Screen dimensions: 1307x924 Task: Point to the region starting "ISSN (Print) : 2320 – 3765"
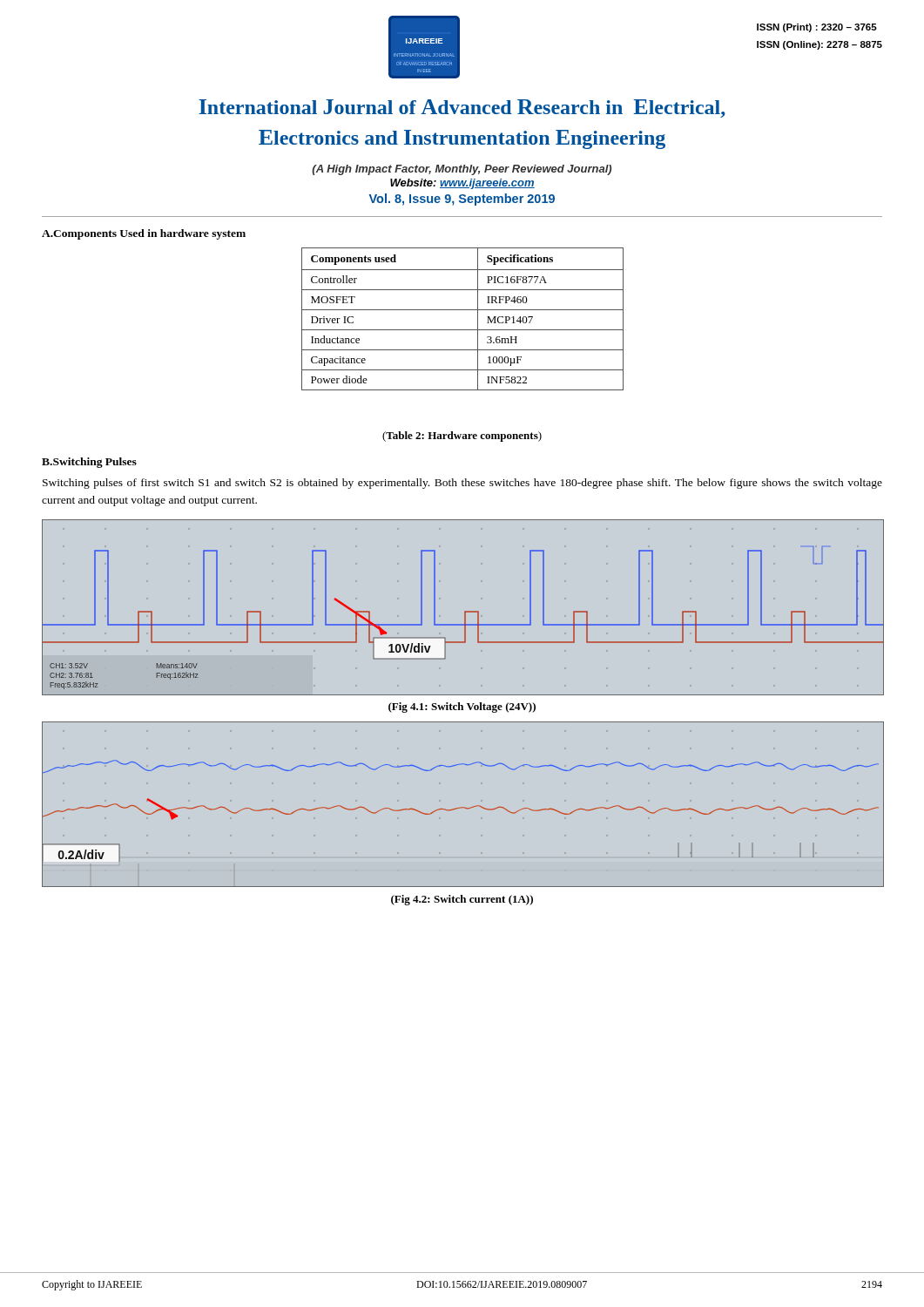click(819, 36)
